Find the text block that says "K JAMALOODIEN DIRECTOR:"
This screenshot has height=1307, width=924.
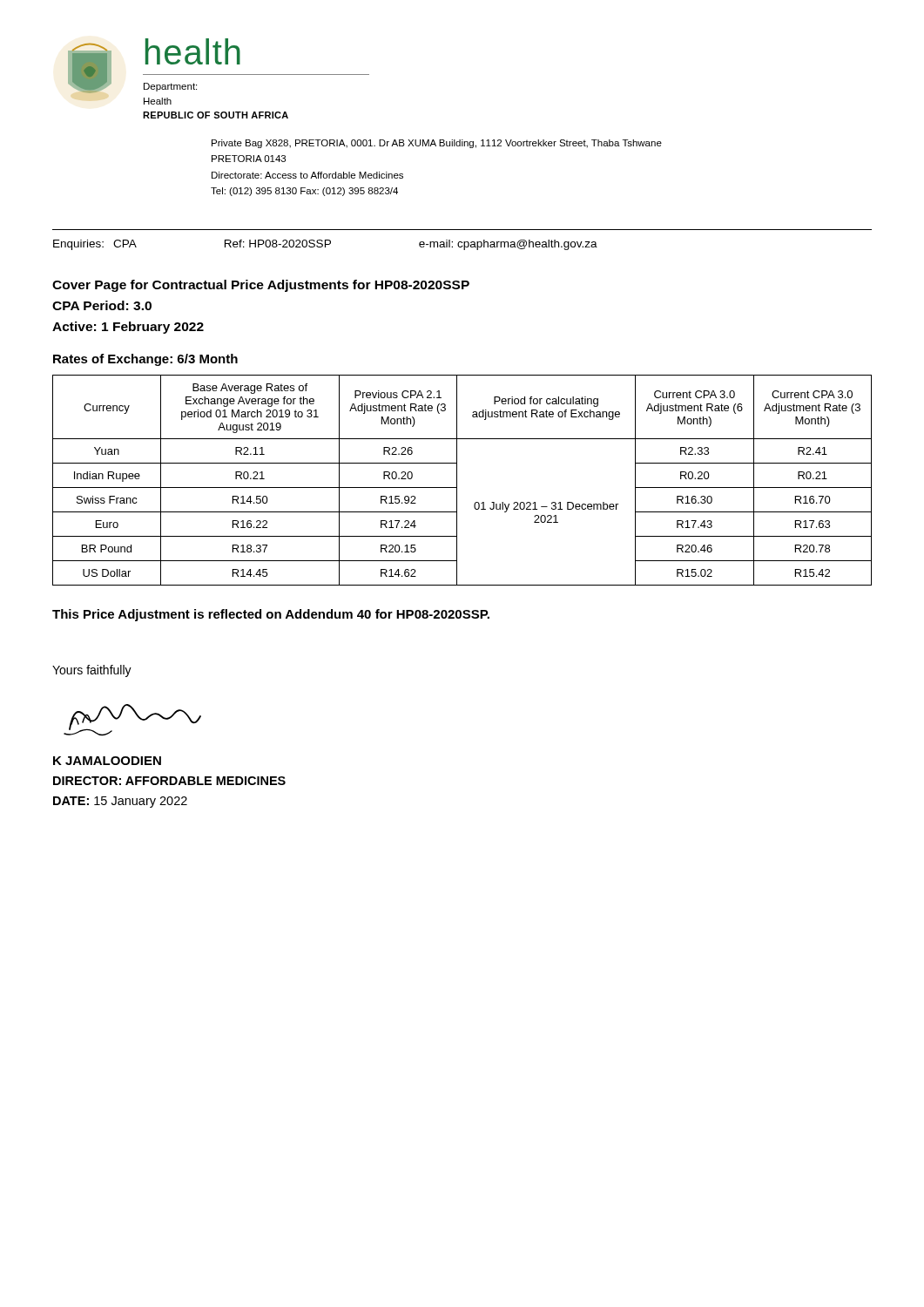107,761
